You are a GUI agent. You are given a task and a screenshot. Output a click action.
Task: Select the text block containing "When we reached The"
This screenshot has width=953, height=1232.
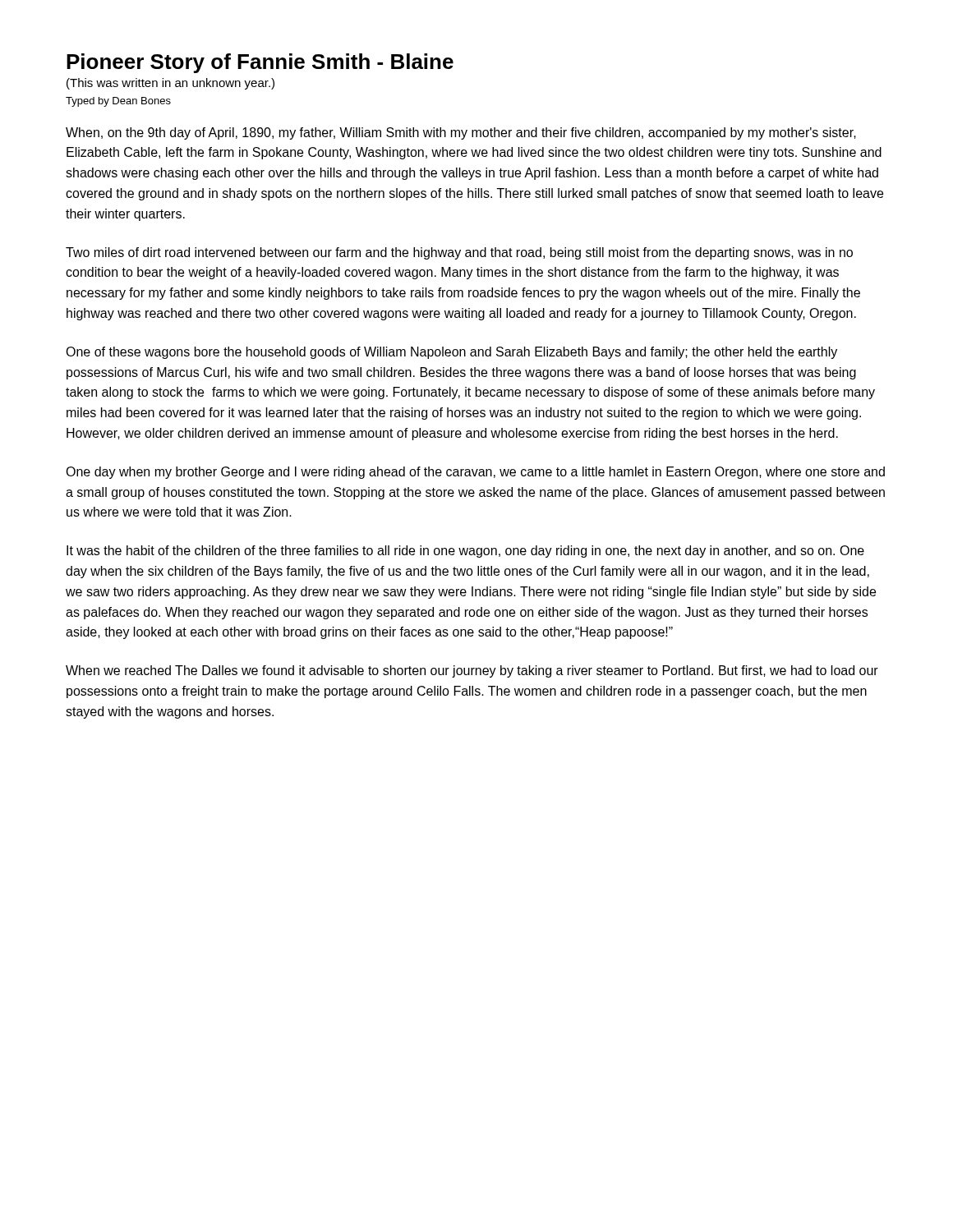point(476,692)
